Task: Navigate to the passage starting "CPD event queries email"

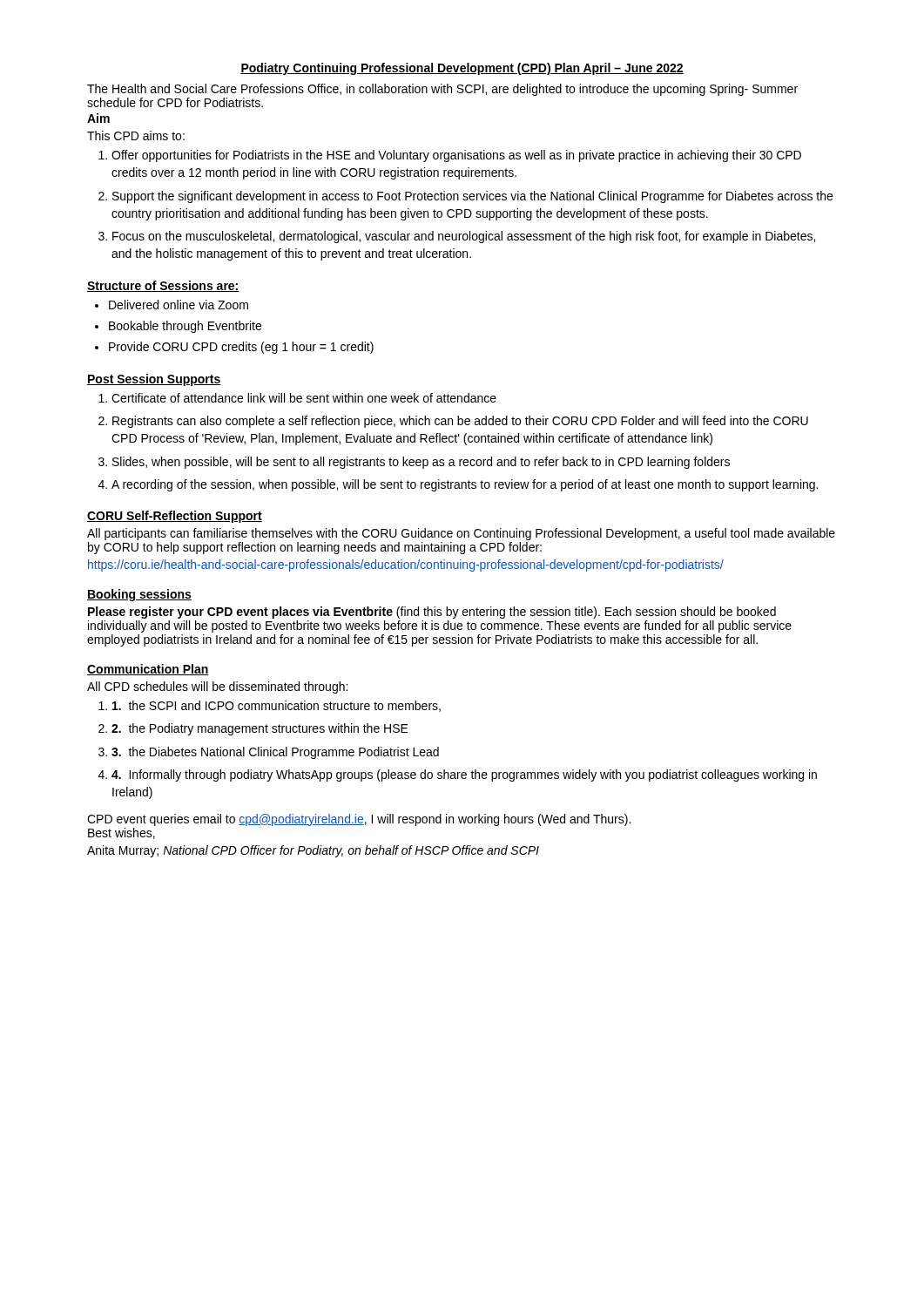Action: tap(359, 826)
